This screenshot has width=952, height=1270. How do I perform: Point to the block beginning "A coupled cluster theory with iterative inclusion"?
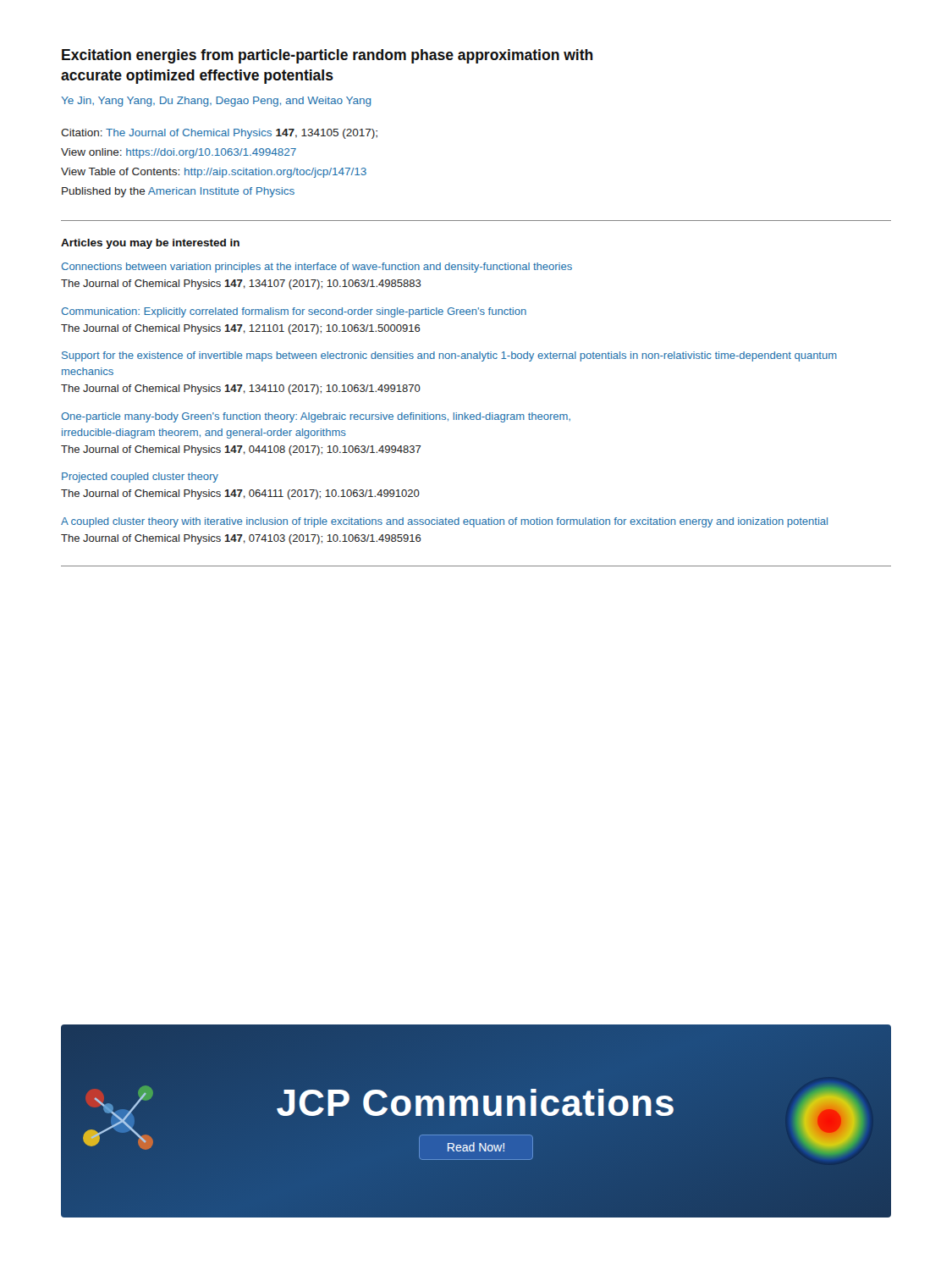click(476, 529)
